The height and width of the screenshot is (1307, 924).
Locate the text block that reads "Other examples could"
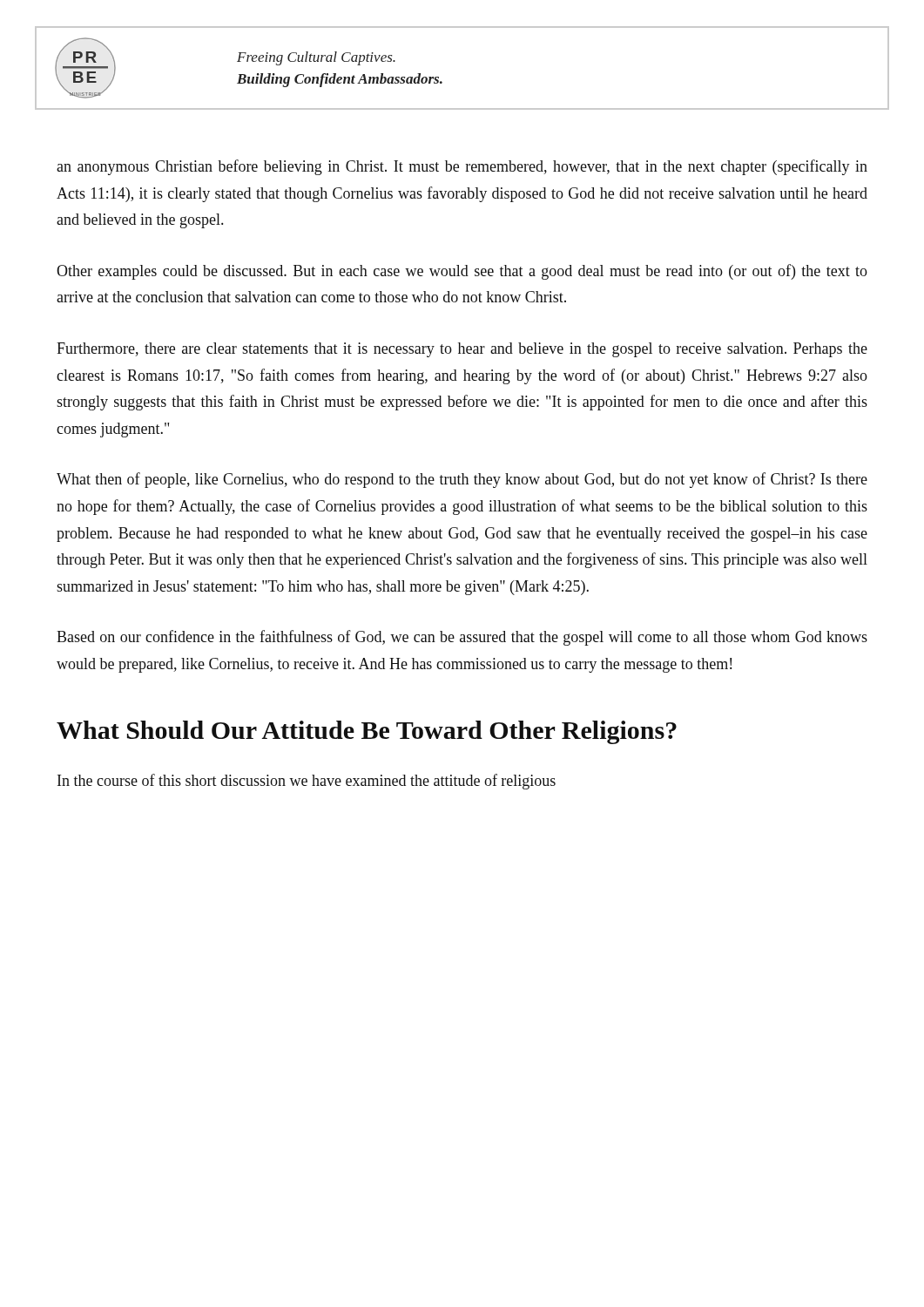pos(462,284)
